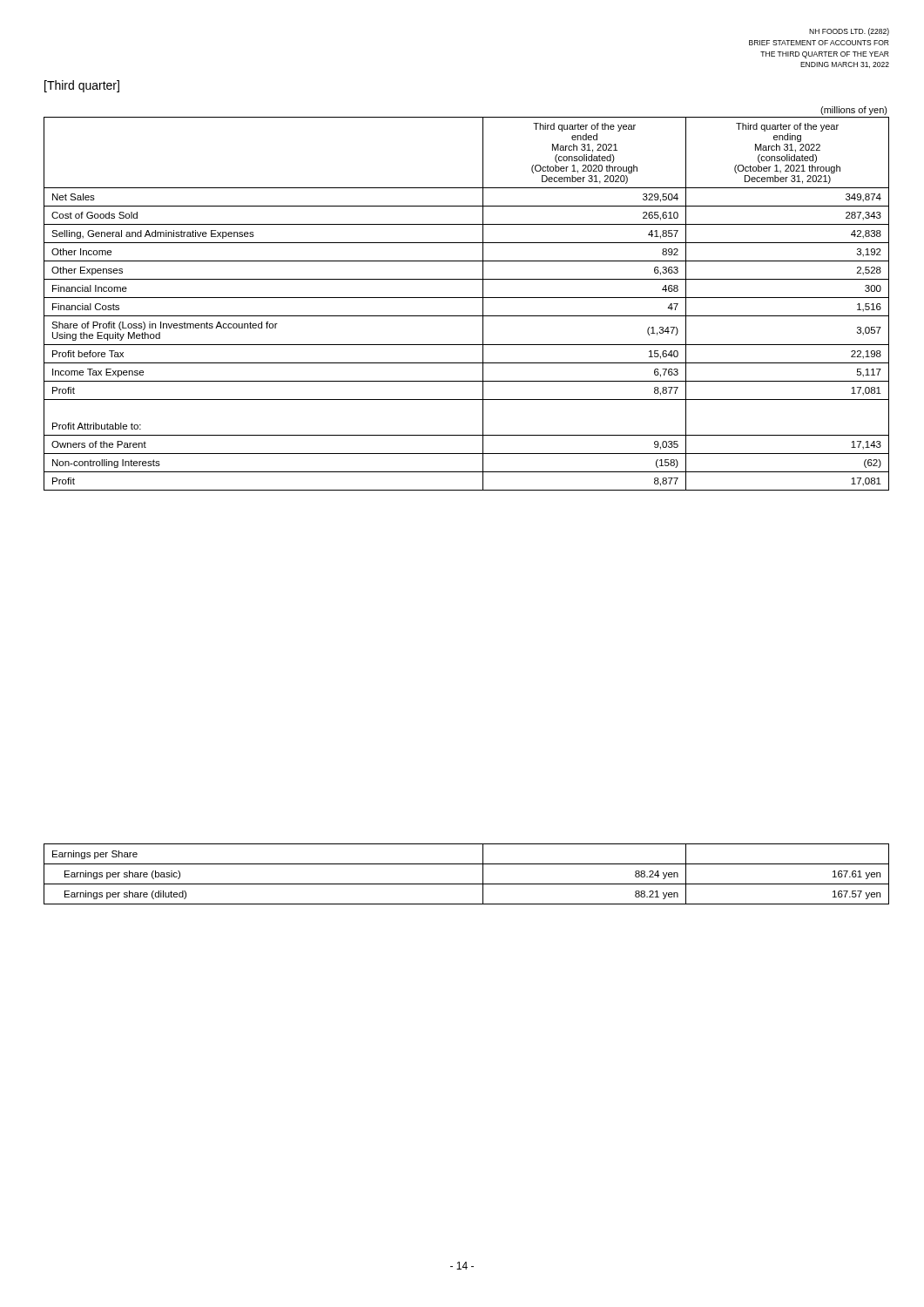Click on the table containing "Other Income"

tap(466, 304)
